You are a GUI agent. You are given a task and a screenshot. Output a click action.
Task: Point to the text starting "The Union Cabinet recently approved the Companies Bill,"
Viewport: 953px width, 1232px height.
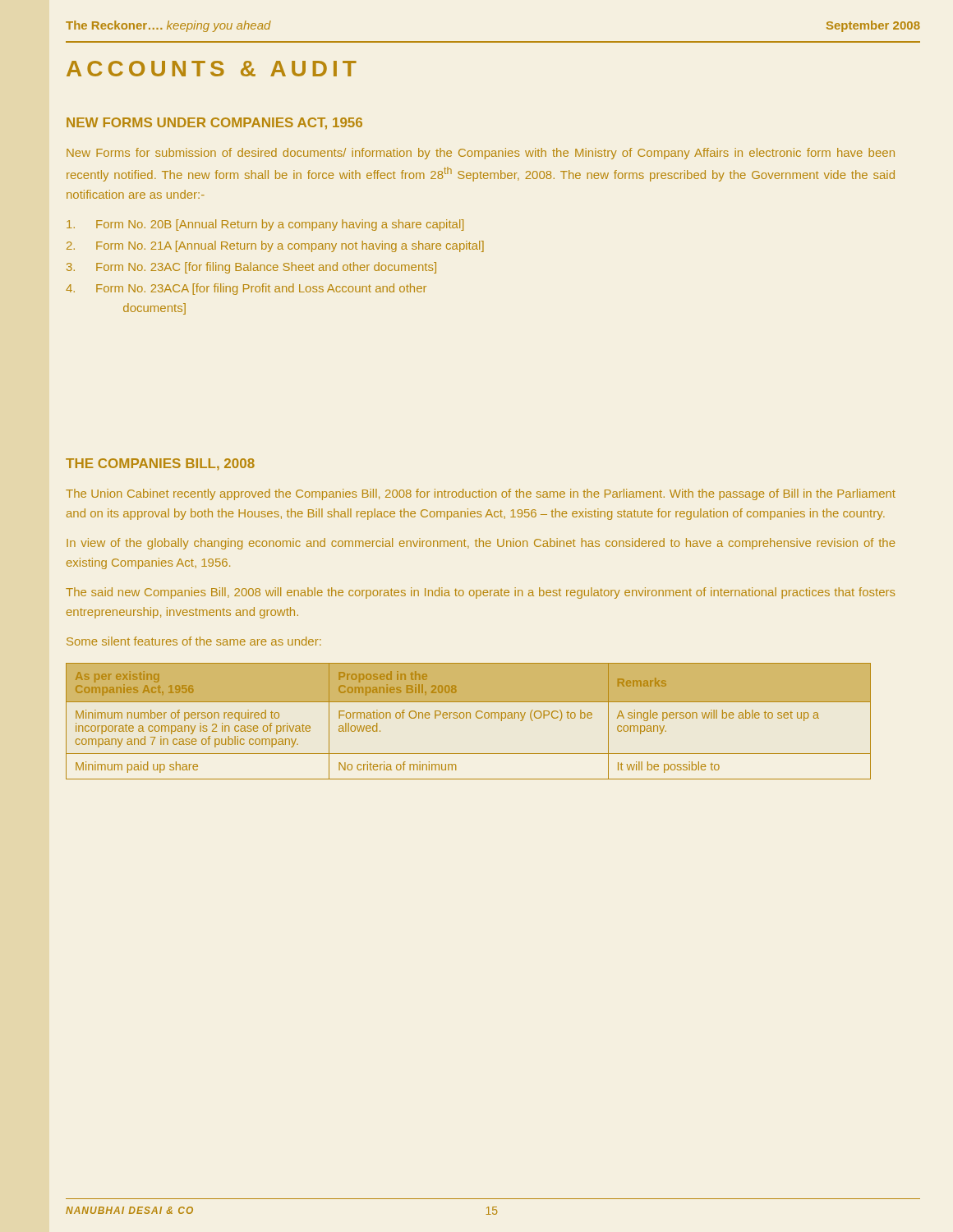click(481, 503)
